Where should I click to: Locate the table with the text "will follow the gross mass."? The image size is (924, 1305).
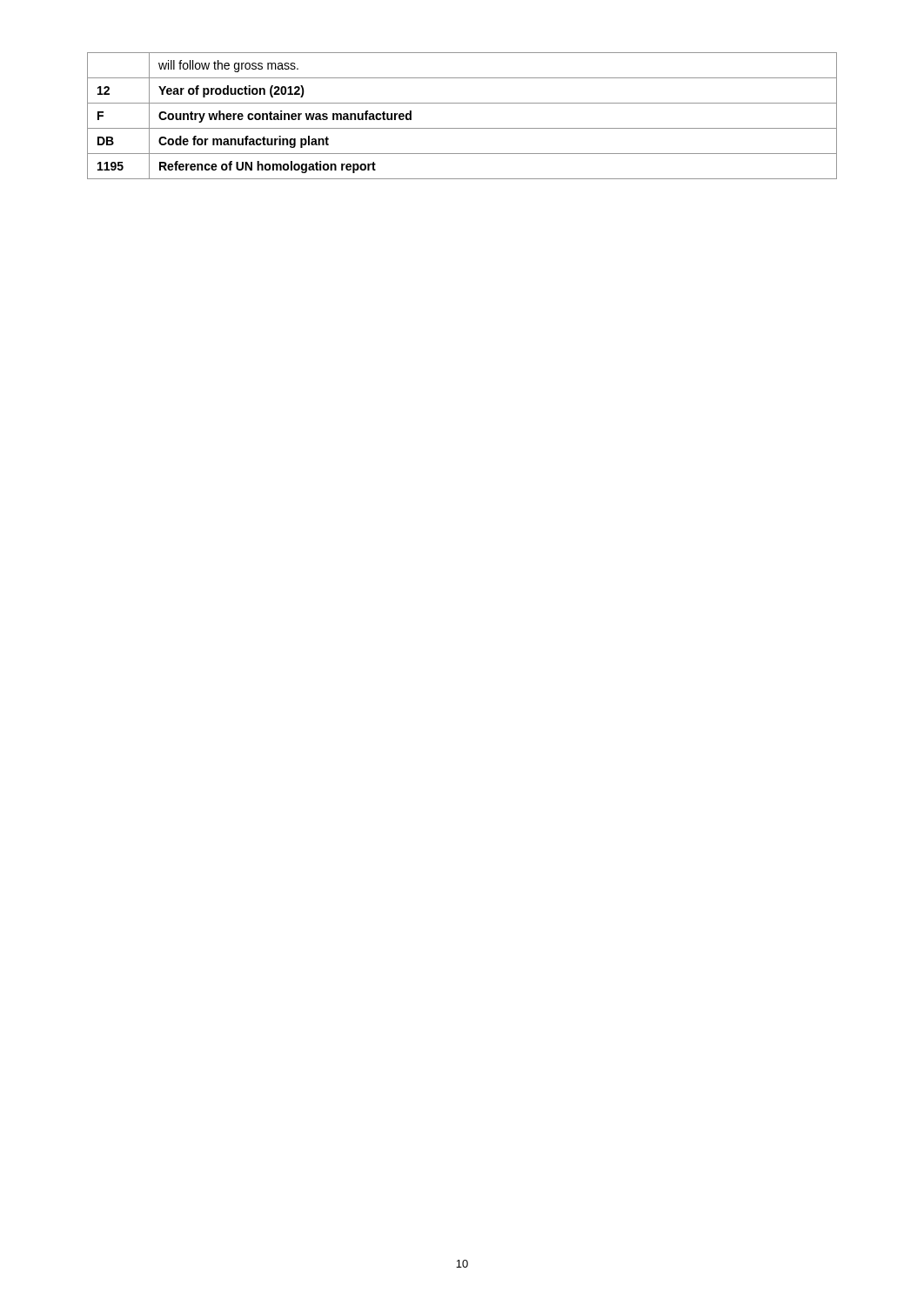coord(462,116)
